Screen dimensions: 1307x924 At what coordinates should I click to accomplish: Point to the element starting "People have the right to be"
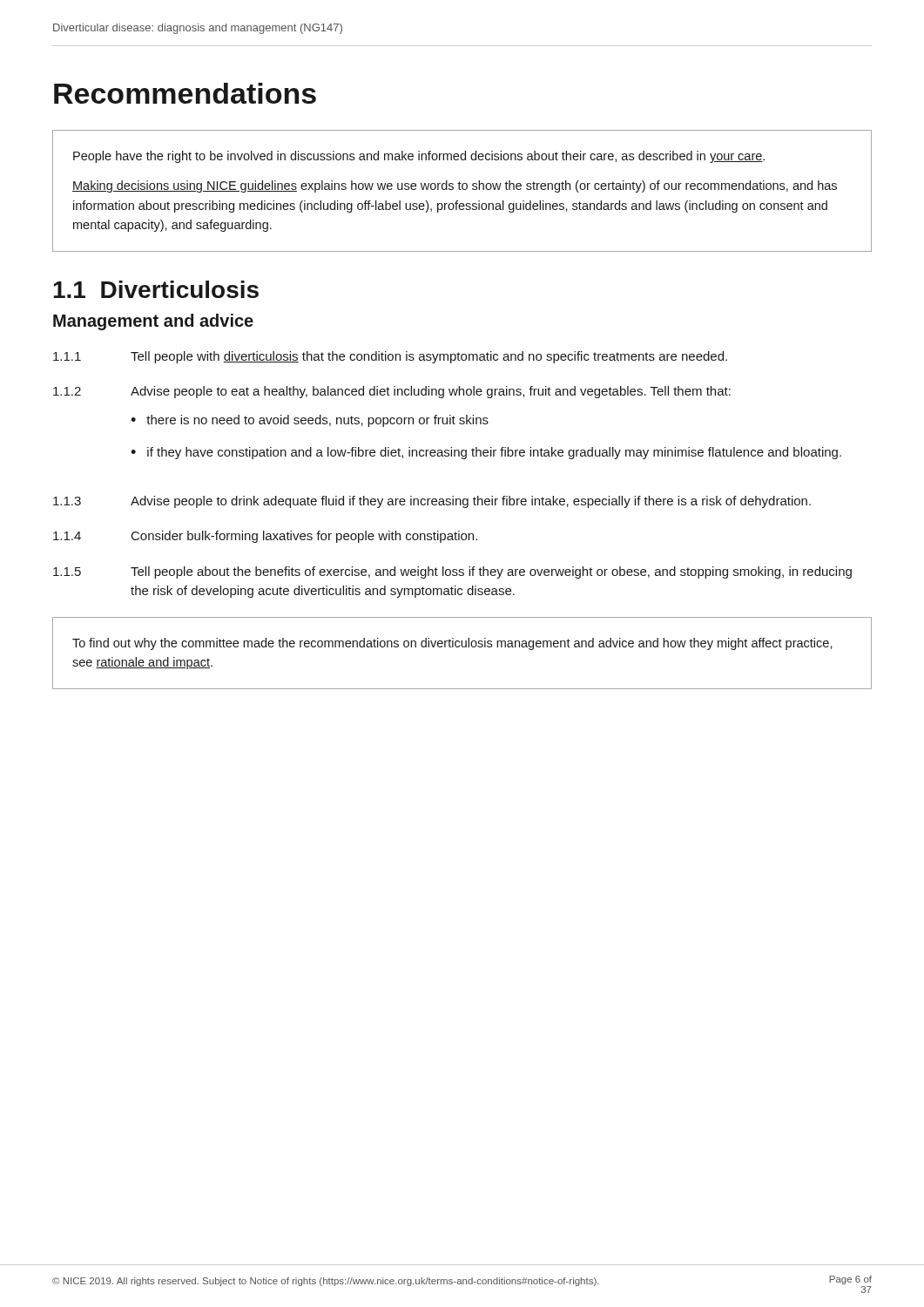click(x=462, y=191)
